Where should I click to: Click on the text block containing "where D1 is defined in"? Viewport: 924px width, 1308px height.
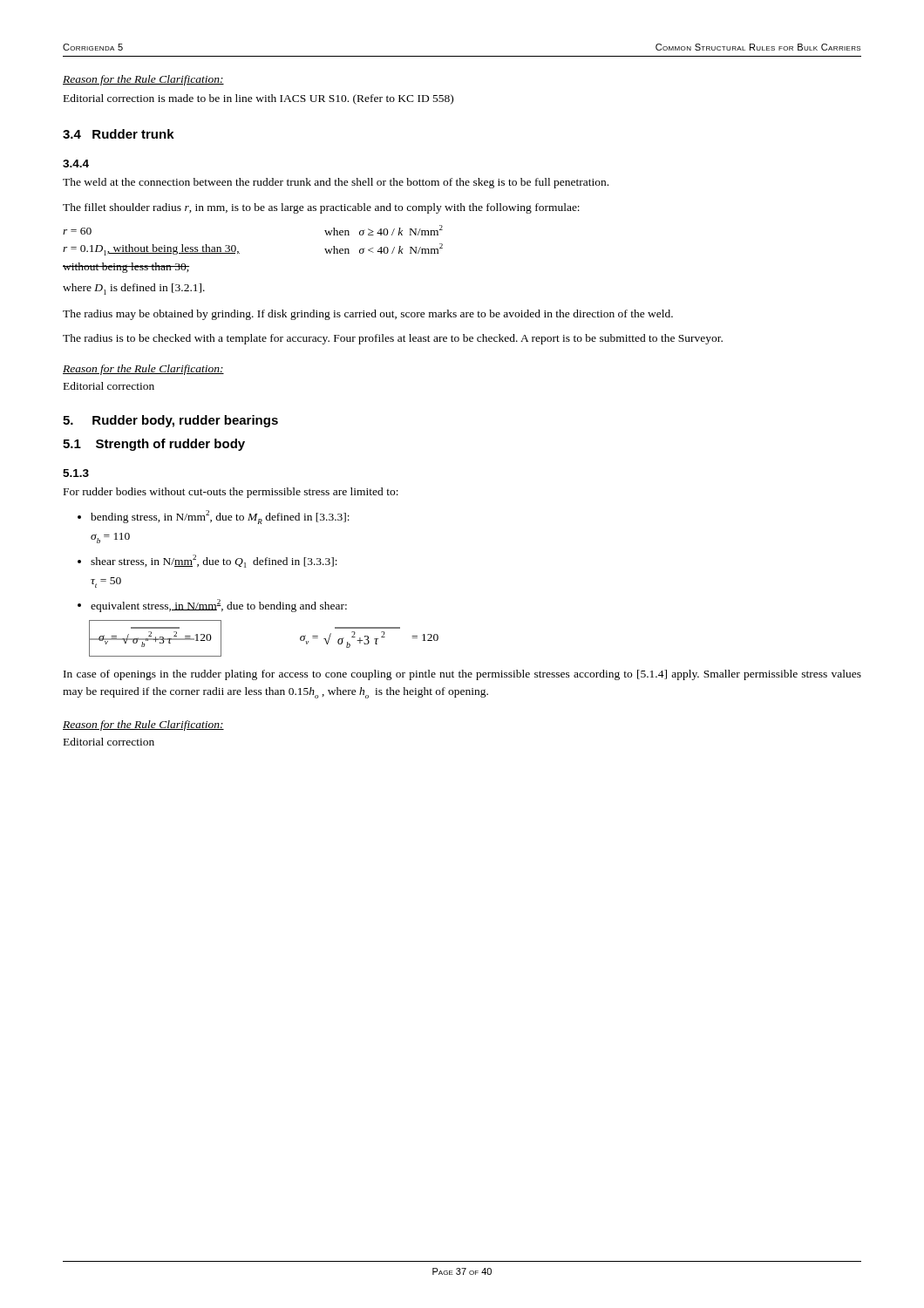click(x=134, y=289)
